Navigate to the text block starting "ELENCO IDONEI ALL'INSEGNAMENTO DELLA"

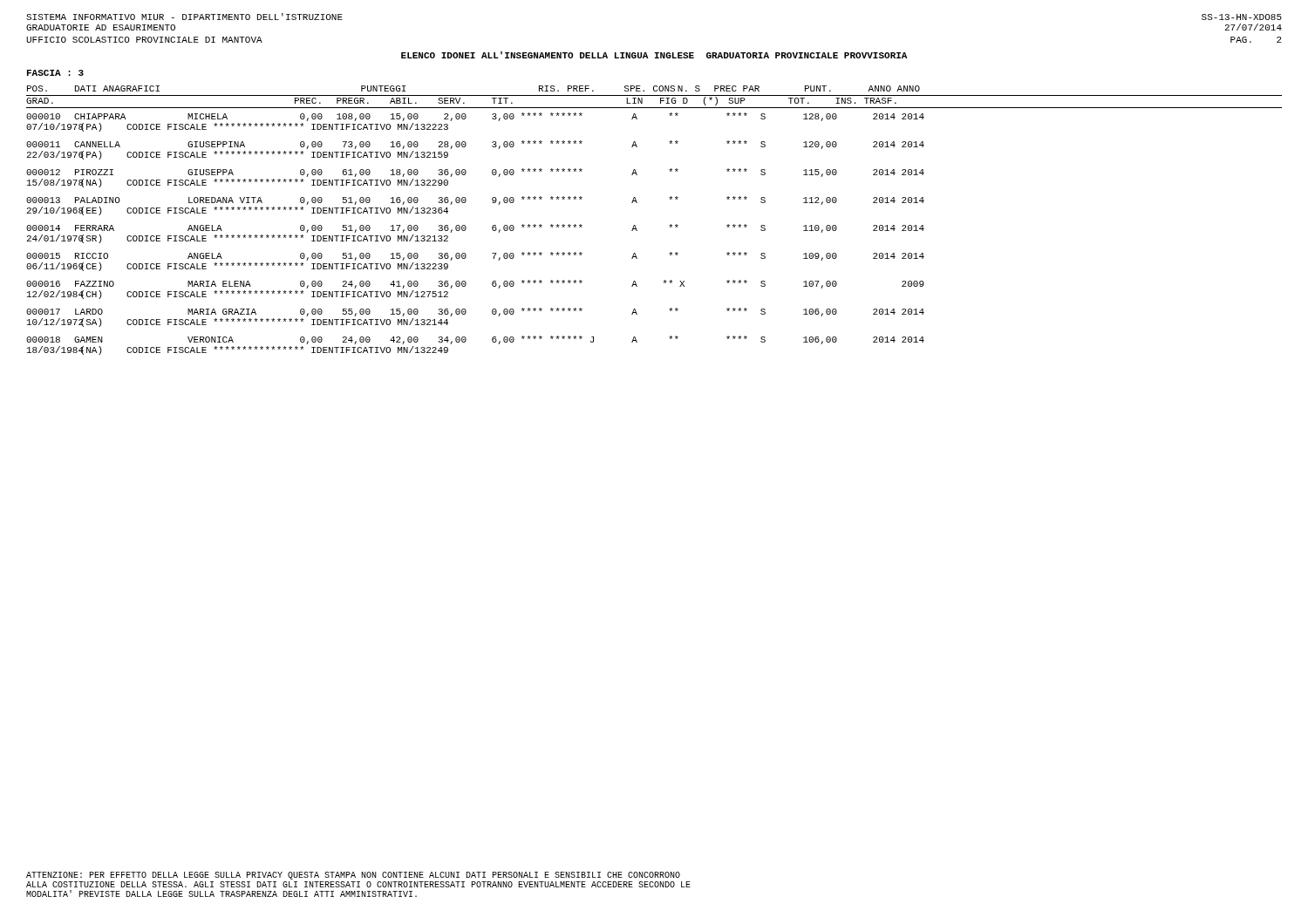[x=654, y=56]
